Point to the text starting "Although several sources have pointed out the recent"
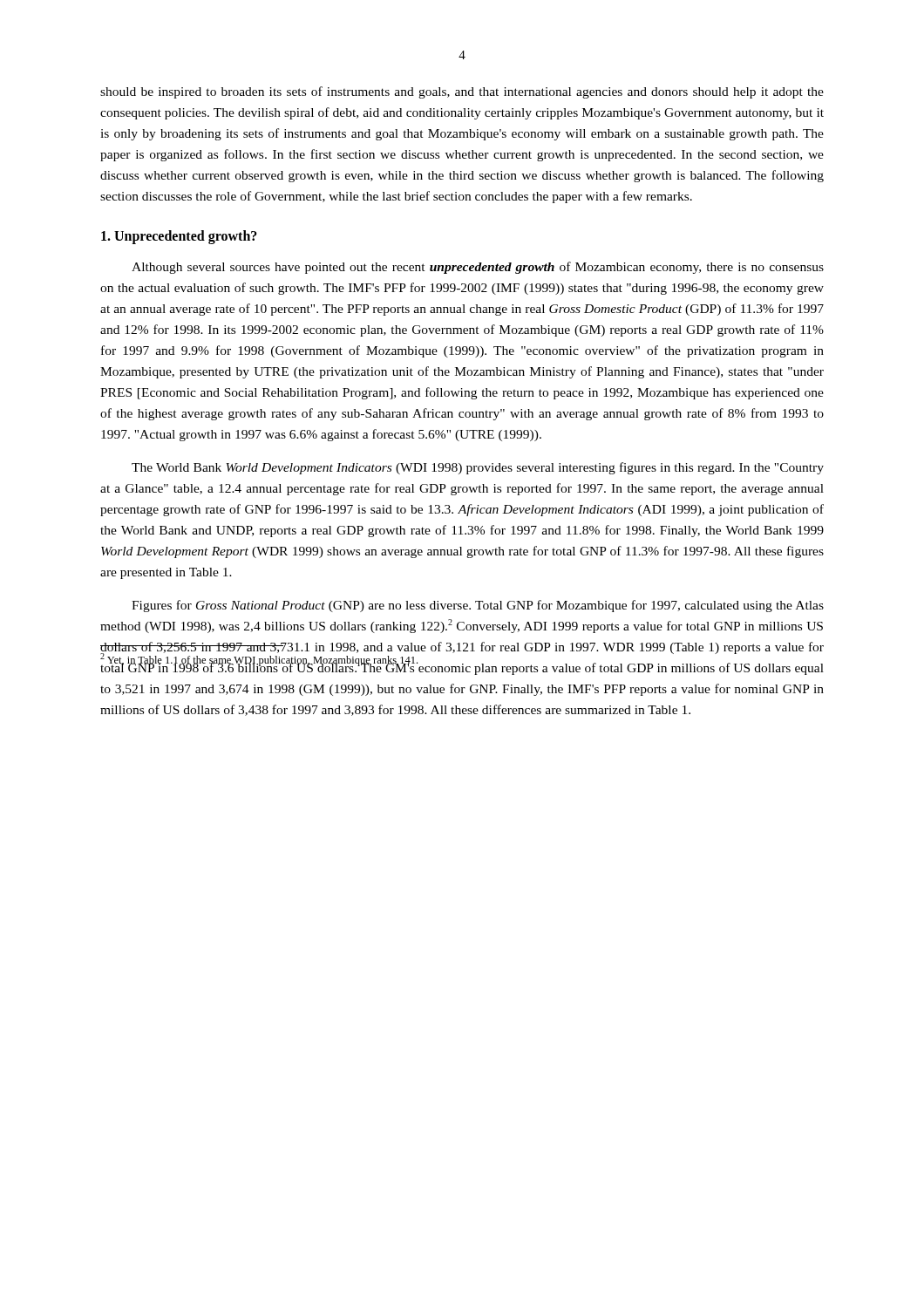Viewport: 924px width, 1308px height. tap(462, 351)
